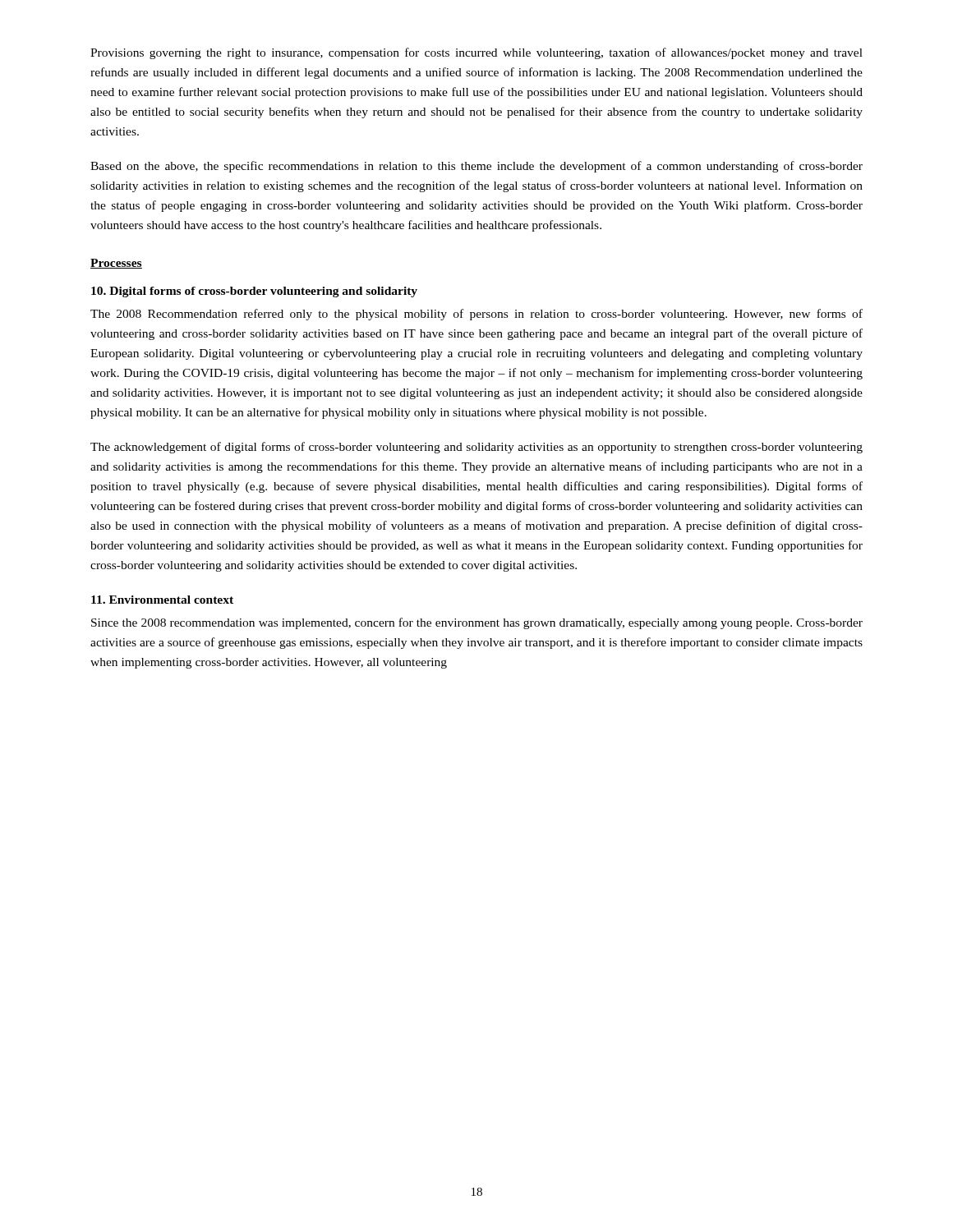Click on the passage starting "10. Digital forms of cross-border"
The width and height of the screenshot is (953, 1232).
click(254, 292)
